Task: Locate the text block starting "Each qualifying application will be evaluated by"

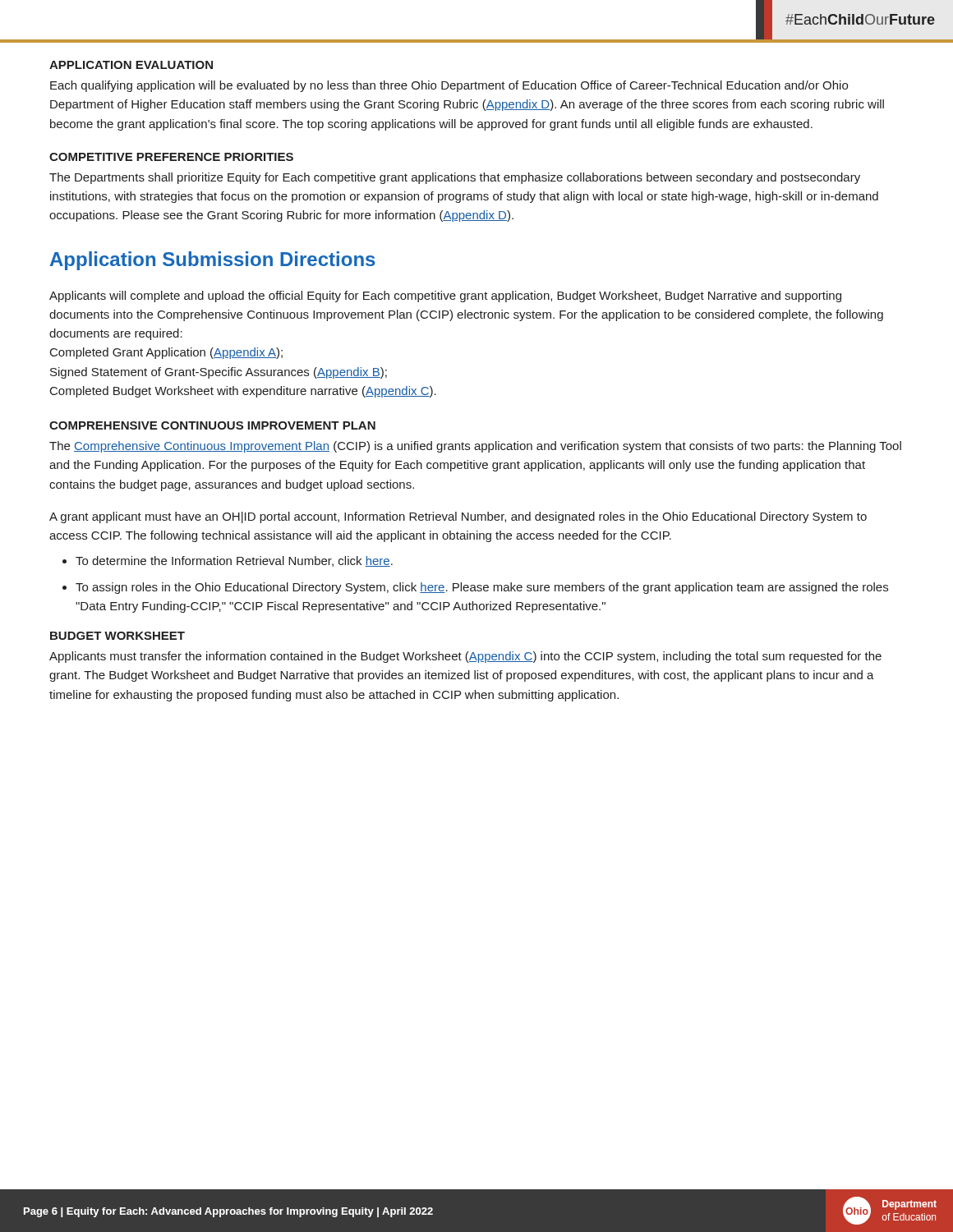Action: coord(467,104)
